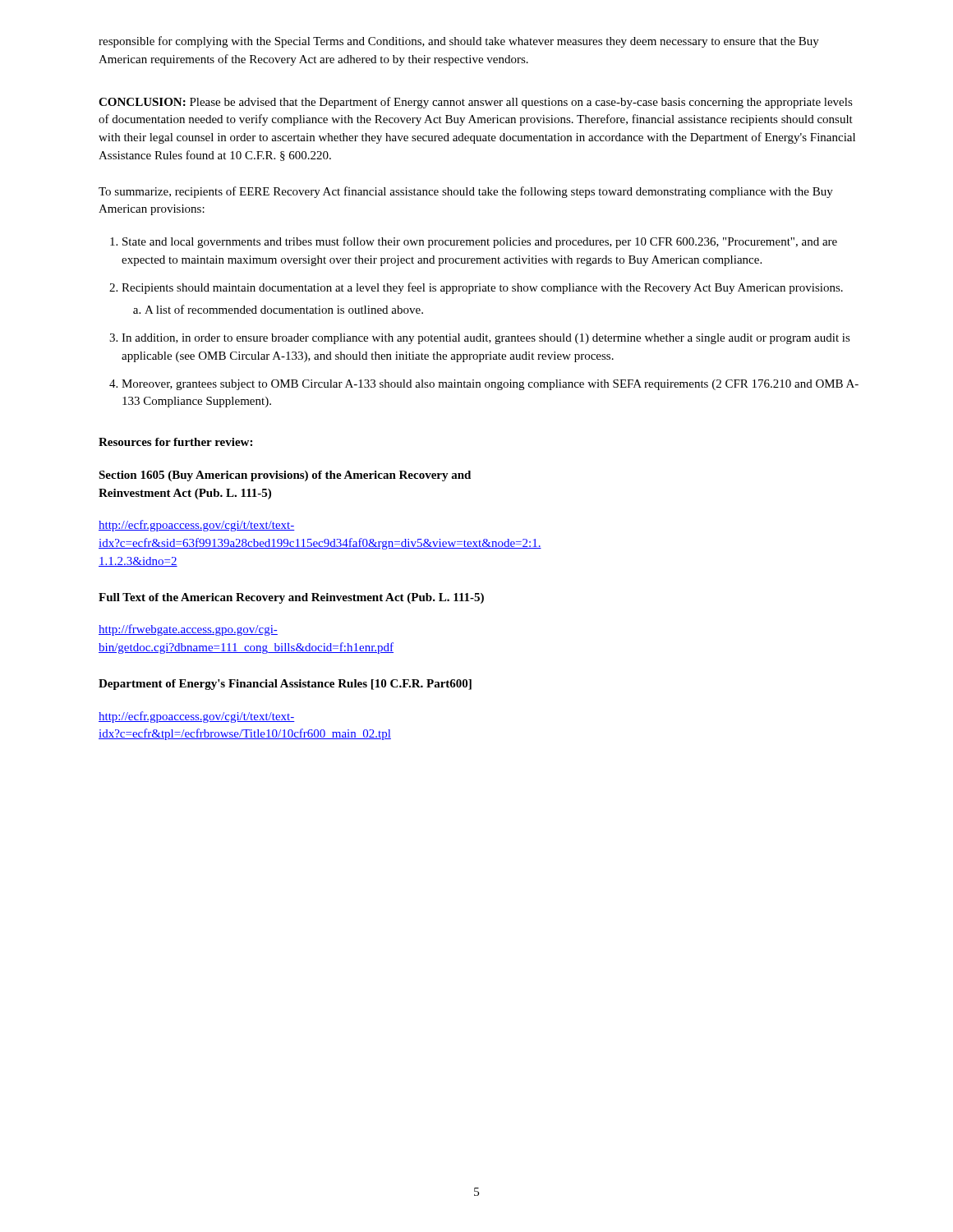Point to the block starting "Full Text of the American Recovery and Reinvestment"
The width and height of the screenshot is (953, 1232).
coord(481,597)
